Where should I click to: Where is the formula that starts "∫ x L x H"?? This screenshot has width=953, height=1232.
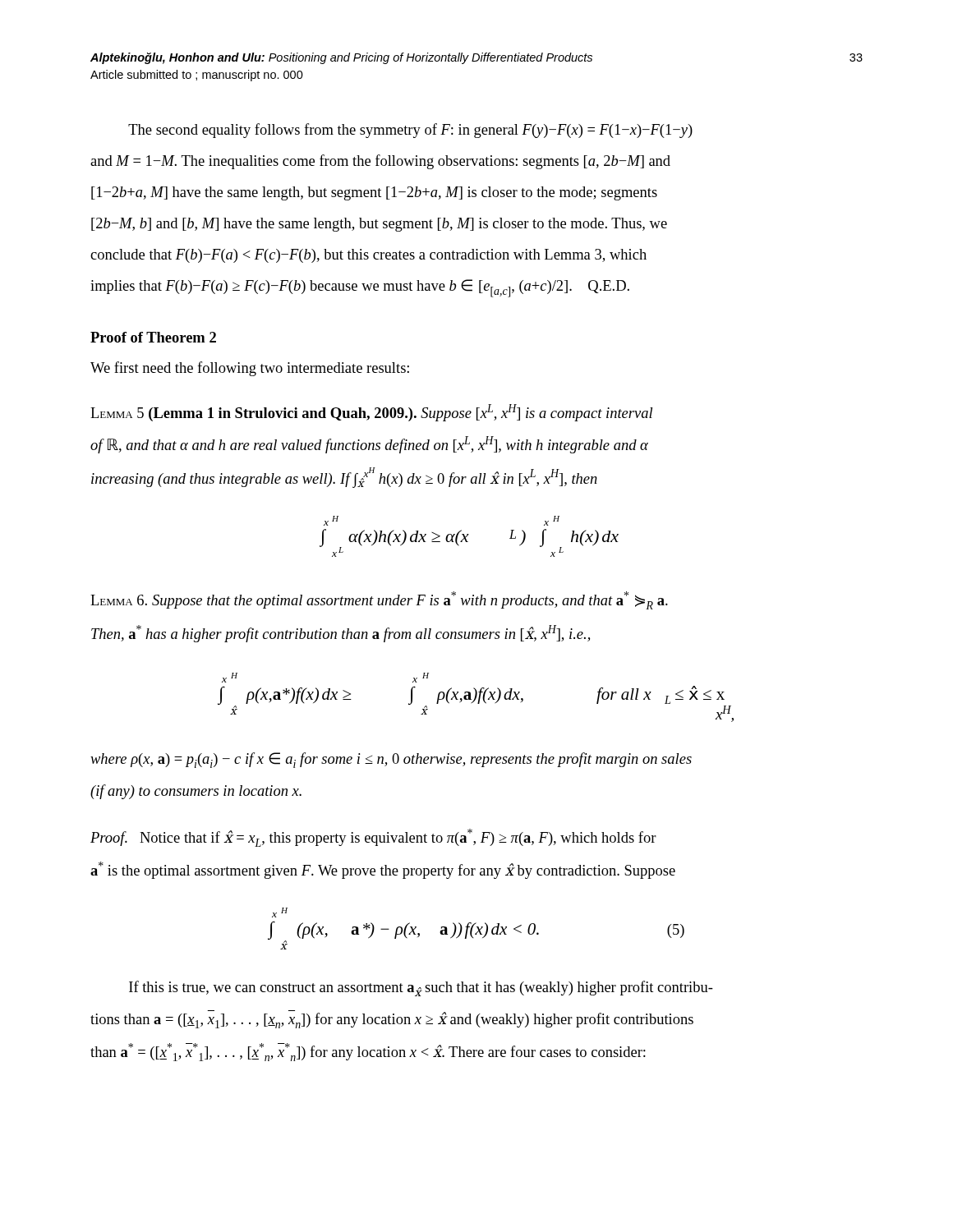coord(476,538)
